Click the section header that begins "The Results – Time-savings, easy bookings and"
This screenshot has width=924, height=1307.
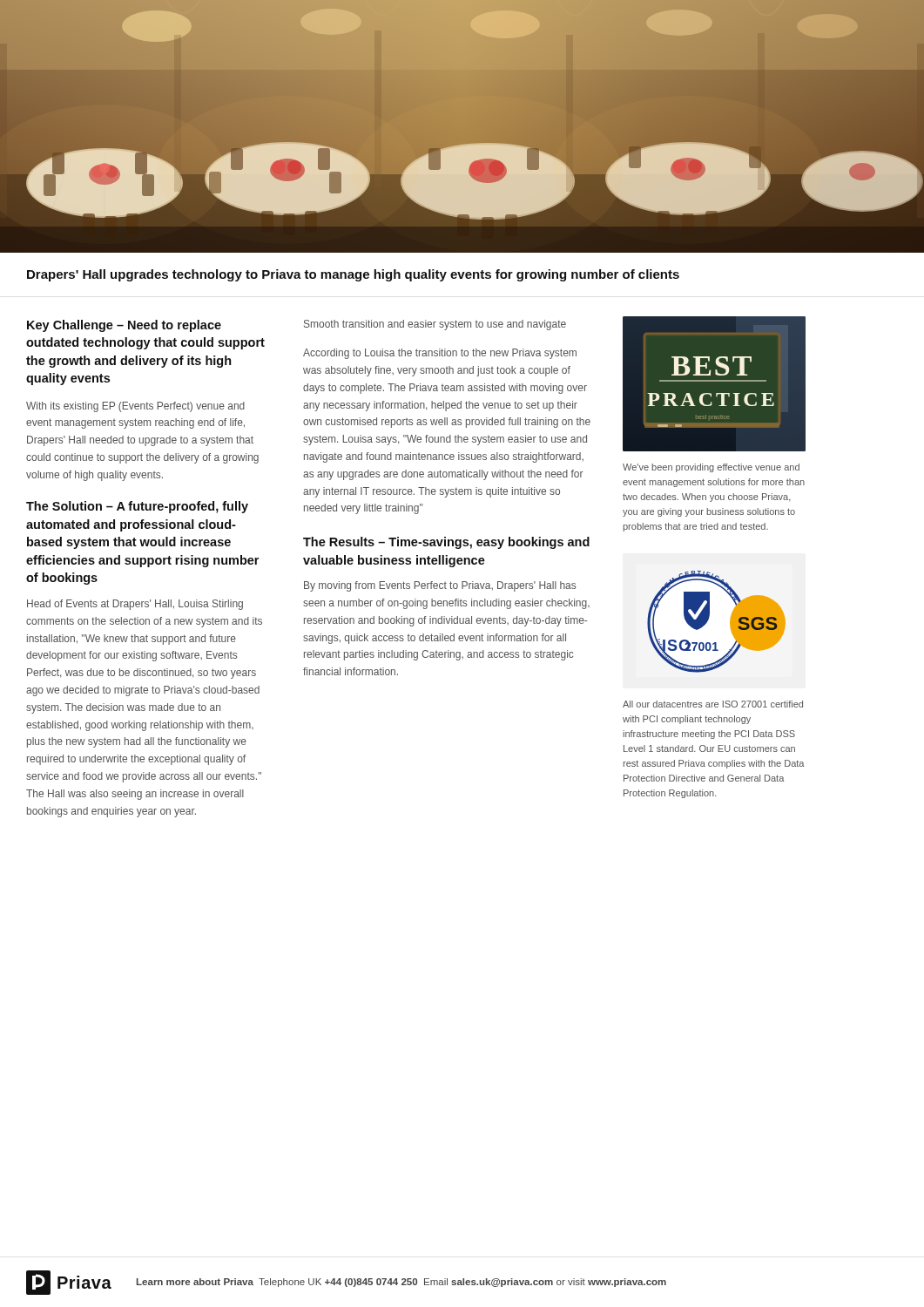(446, 551)
